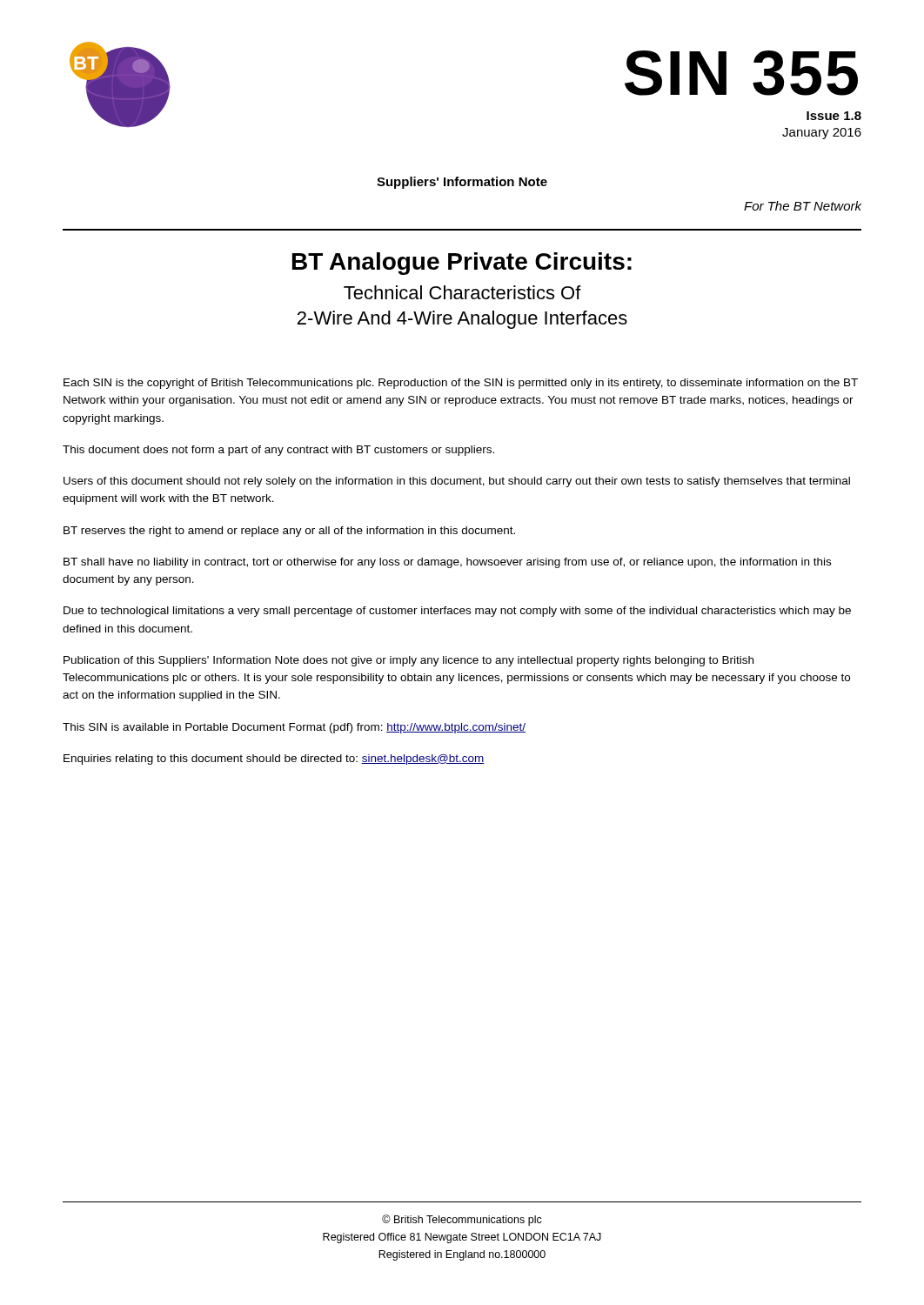This screenshot has height=1305, width=924.
Task: Find the logo
Action: point(119,87)
